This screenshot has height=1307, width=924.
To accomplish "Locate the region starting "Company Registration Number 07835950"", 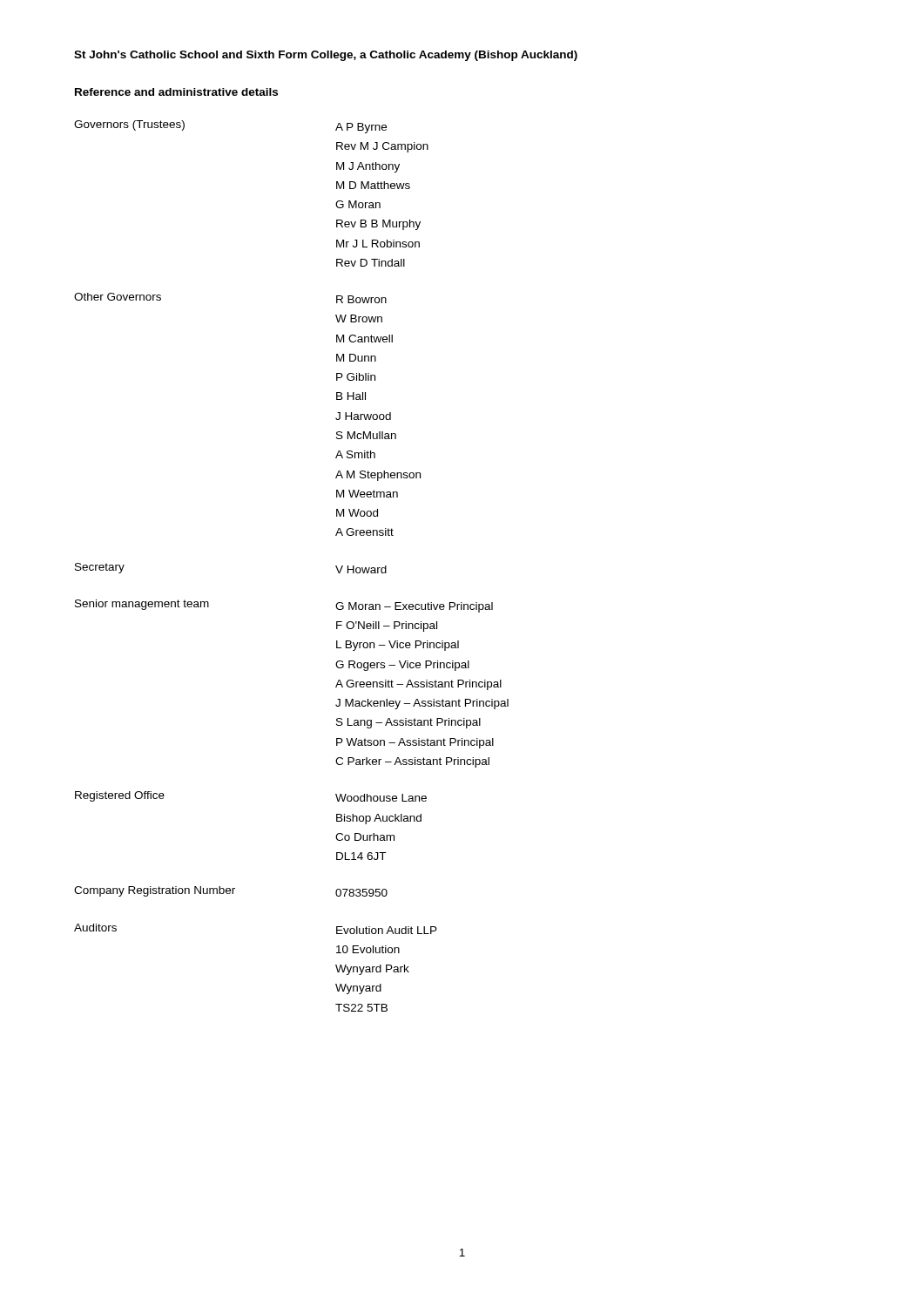I will click(231, 891).
